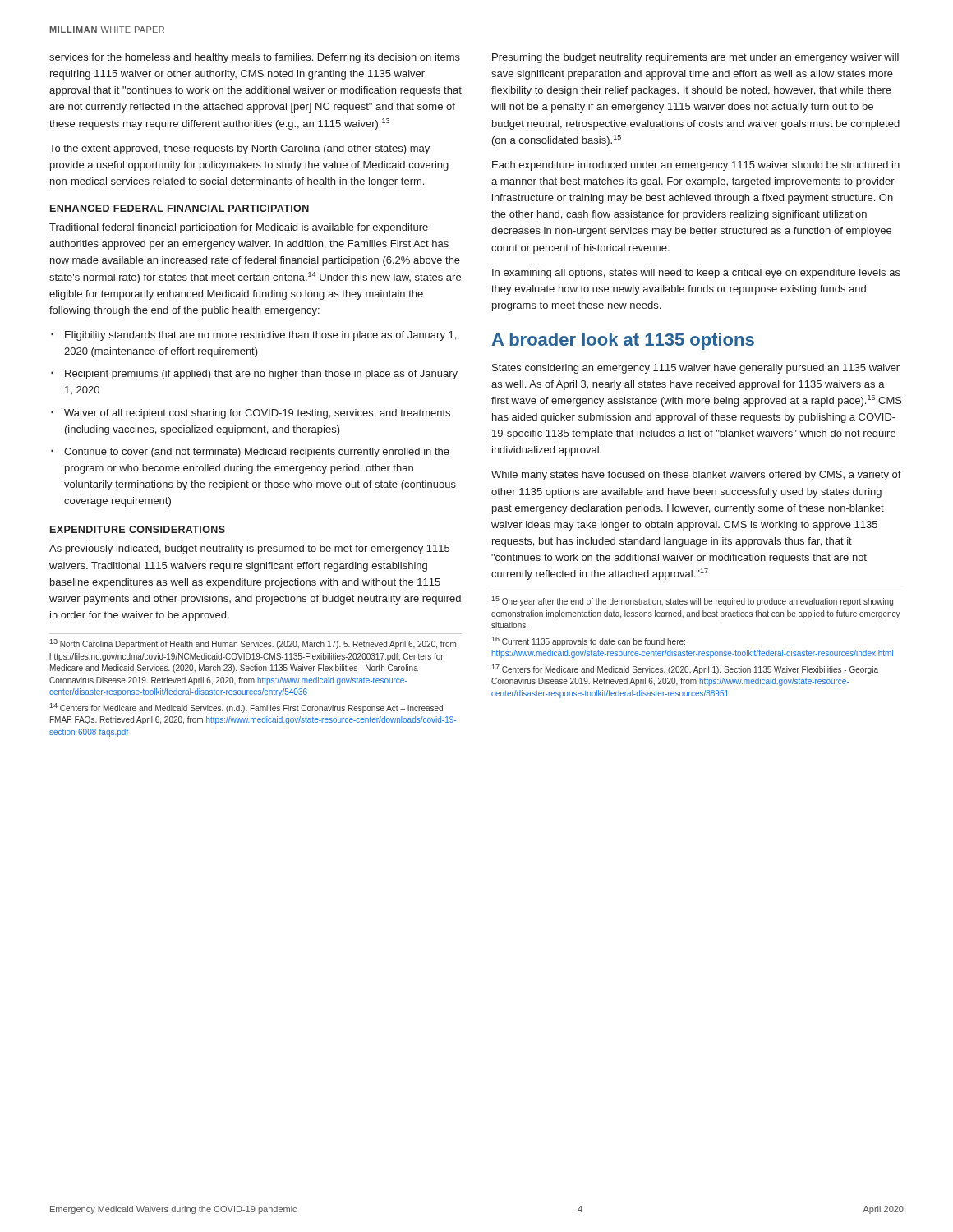The height and width of the screenshot is (1232, 953).
Task: Where is the passage that starts "Recipient premiums (if applied) that are"?
Action: coord(261,382)
